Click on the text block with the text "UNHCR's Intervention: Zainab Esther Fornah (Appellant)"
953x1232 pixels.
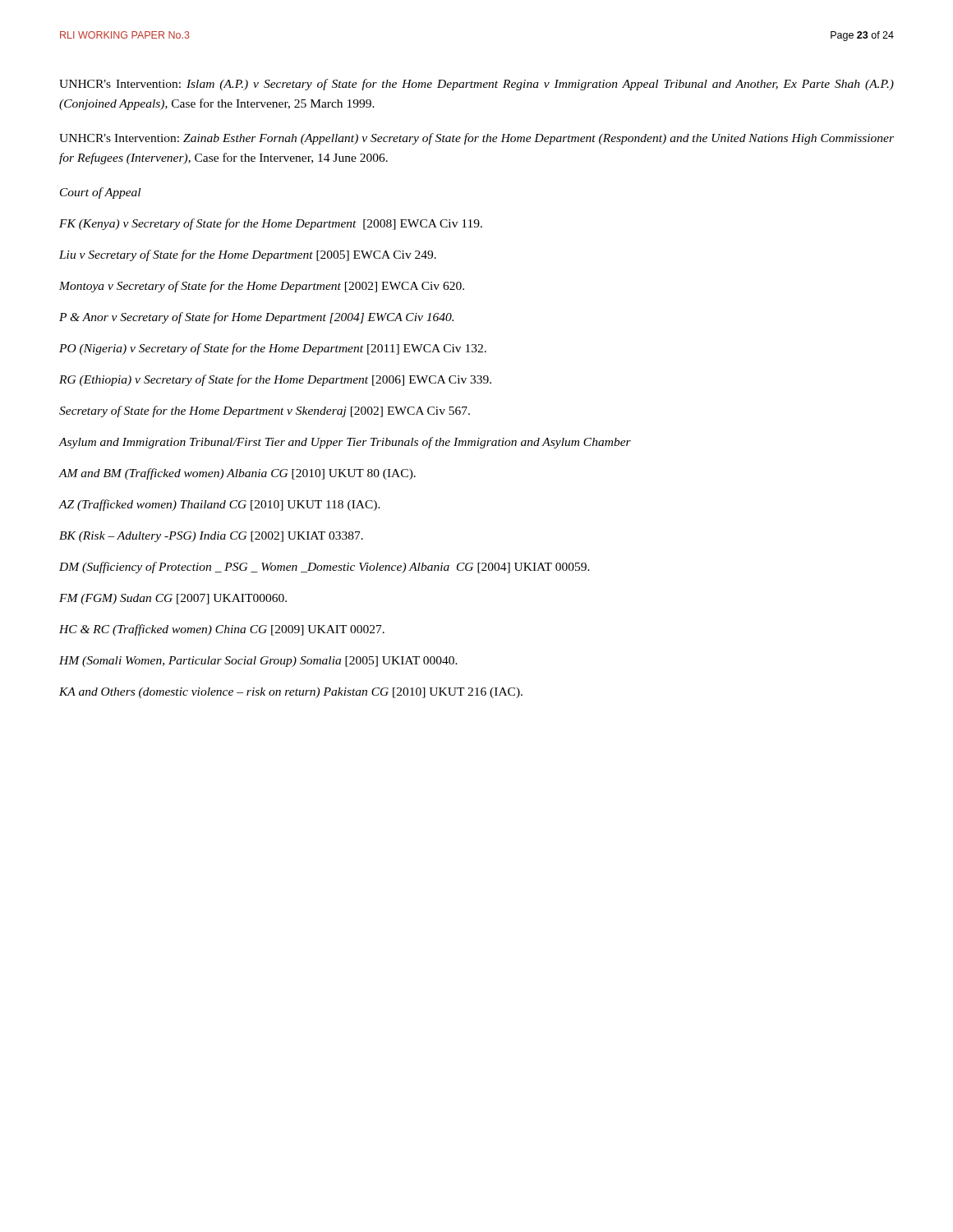point(476,147)
